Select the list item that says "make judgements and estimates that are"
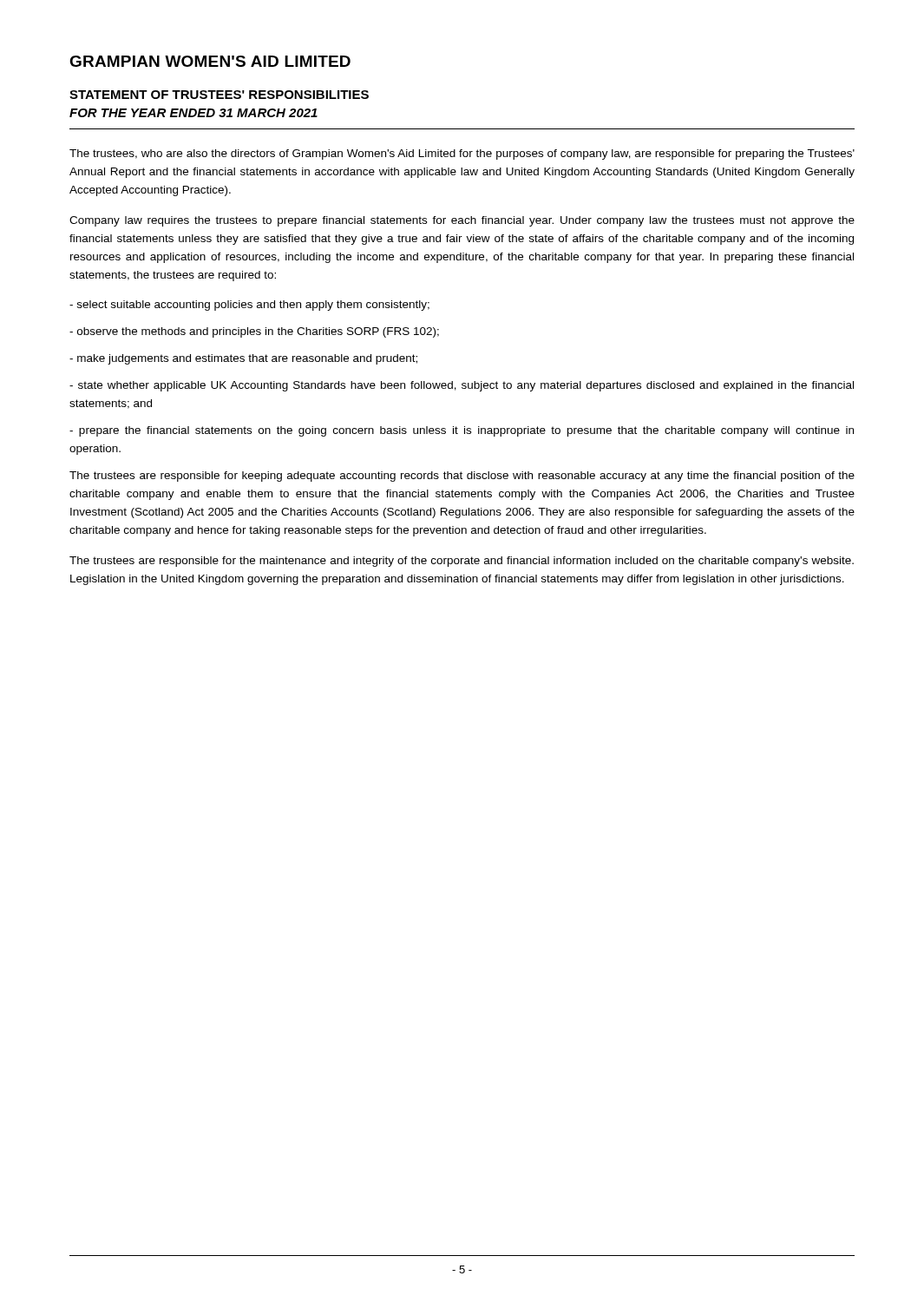Image resolution: width=924 pixels, height=1302 pixels. (244, 358)
